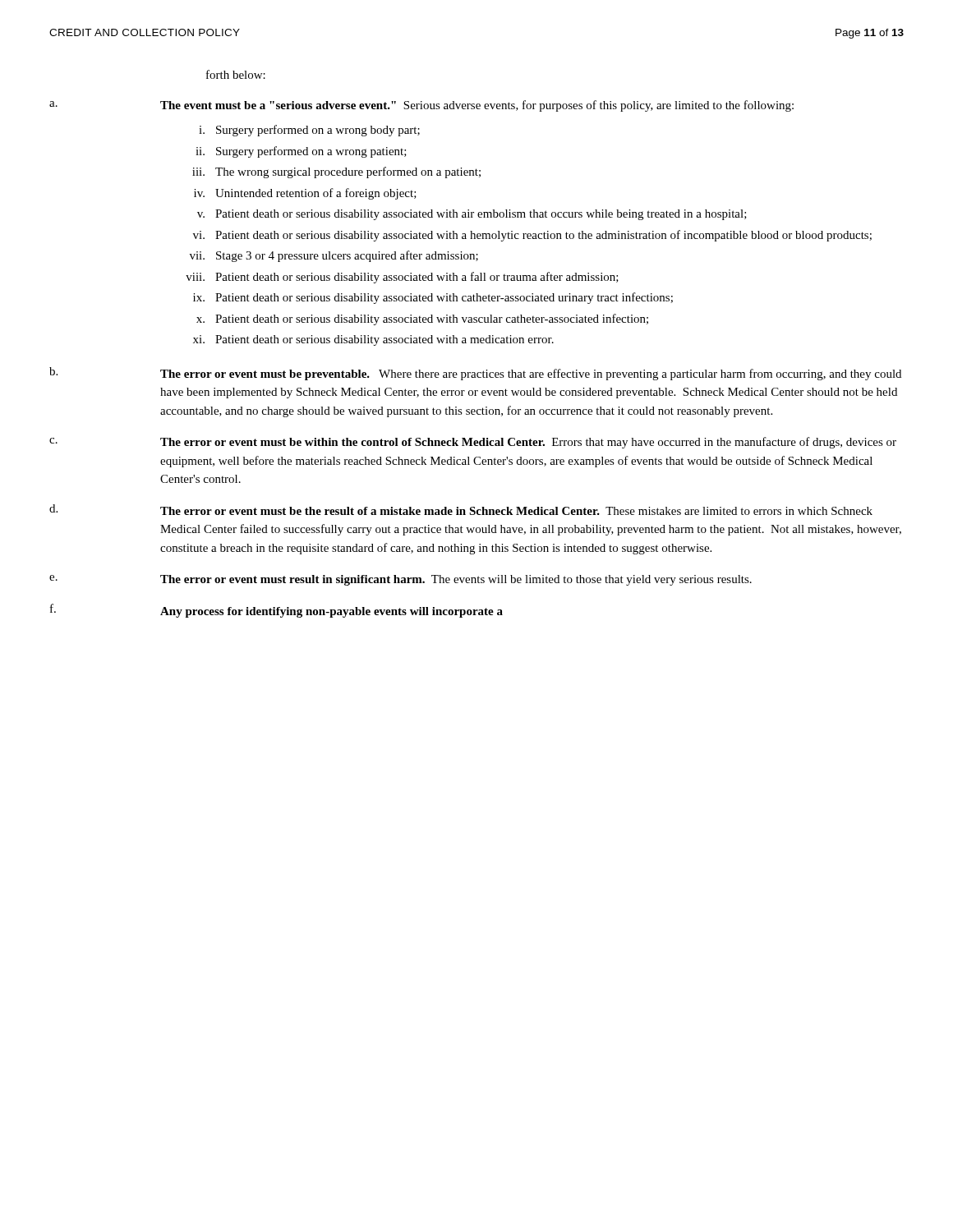Locate the list item that reads "b. The error or event"
The height and width of the screenshot is (1232, 953).
pyautogui.click(x=476, y=392)
